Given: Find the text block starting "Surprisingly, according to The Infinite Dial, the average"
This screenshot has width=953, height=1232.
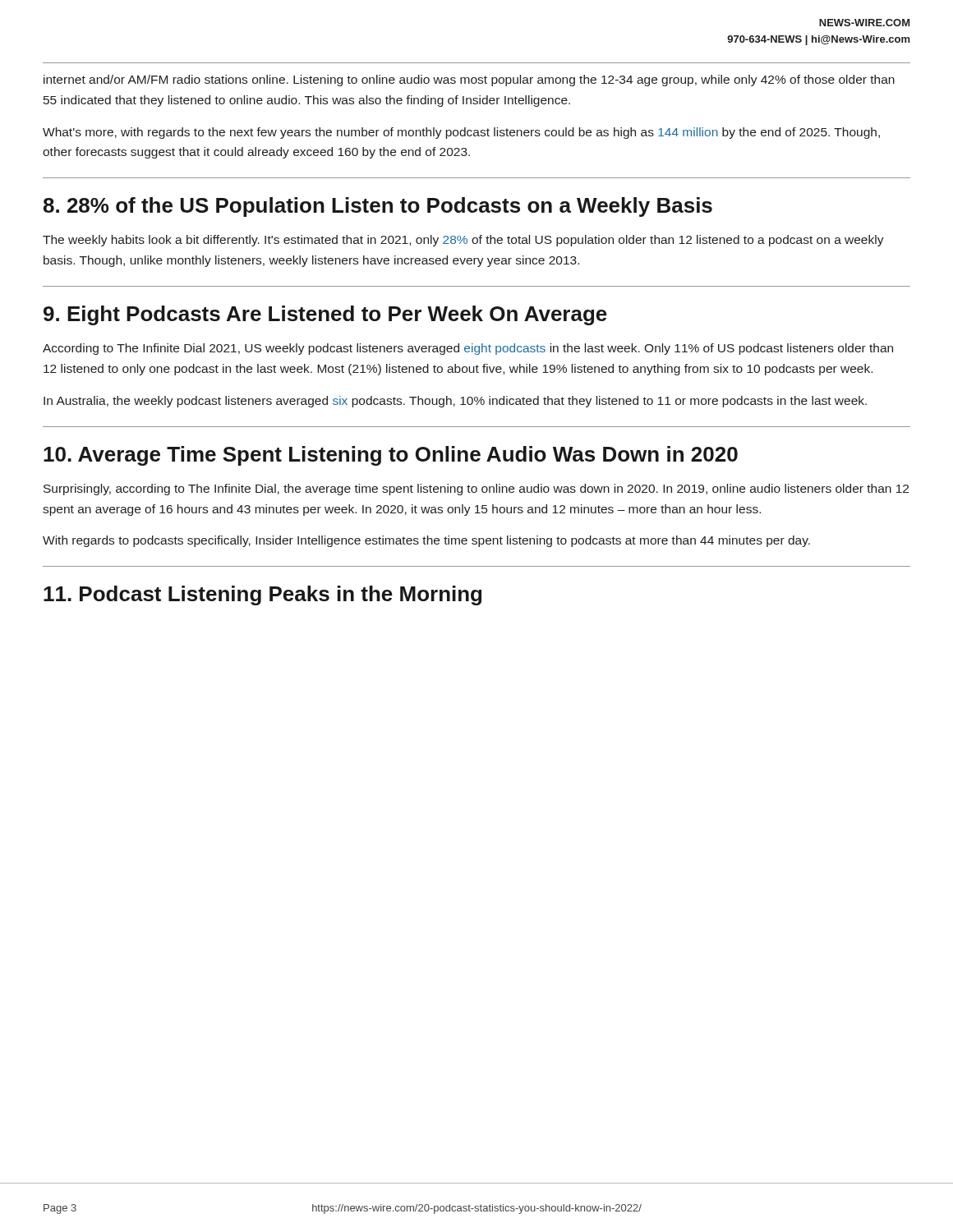Looking at the screenshot, I should 476,515.
